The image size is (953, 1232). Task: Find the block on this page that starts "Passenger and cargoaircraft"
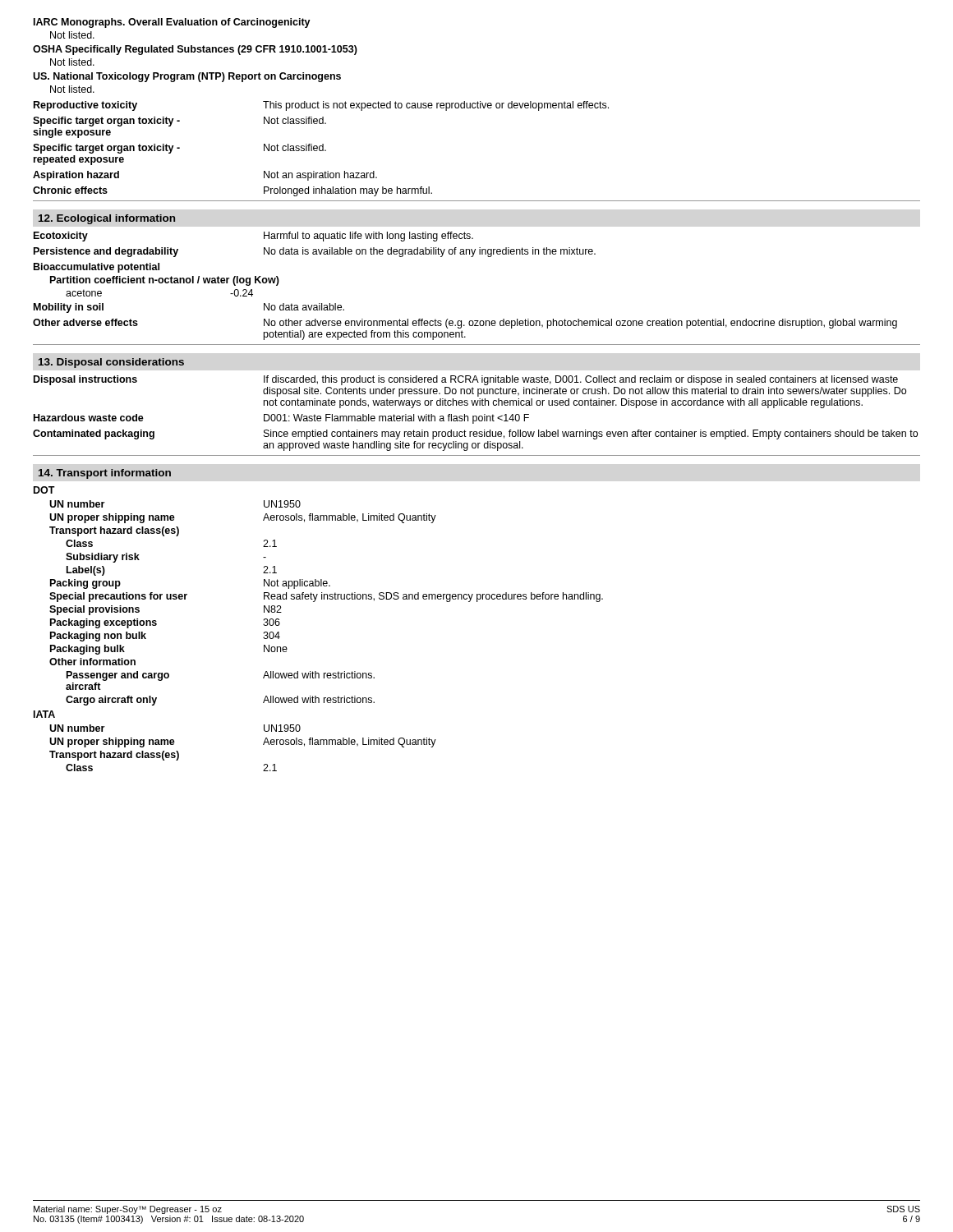coord(115,676)
